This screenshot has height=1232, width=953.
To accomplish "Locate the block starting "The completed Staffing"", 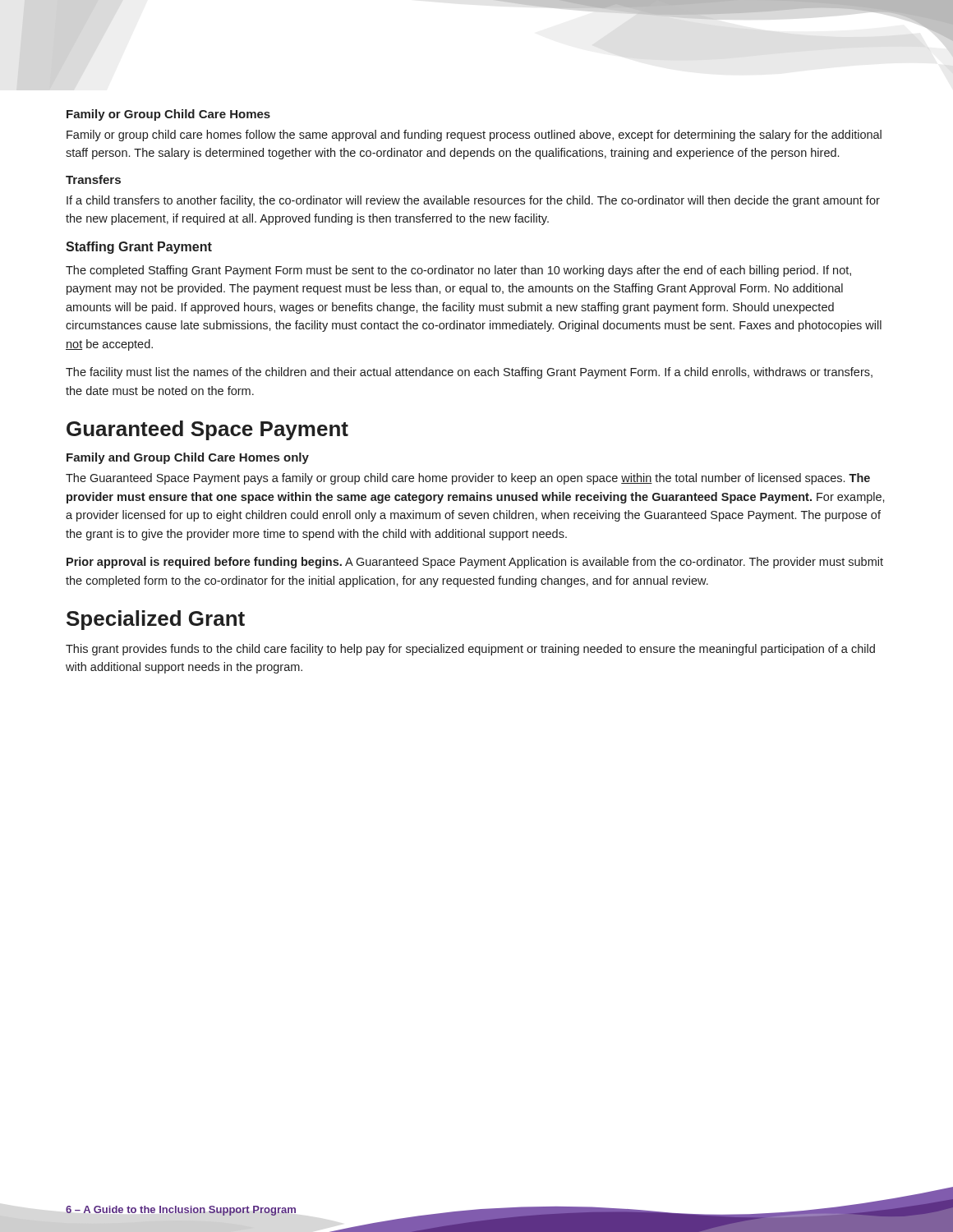I will point(476,307).
